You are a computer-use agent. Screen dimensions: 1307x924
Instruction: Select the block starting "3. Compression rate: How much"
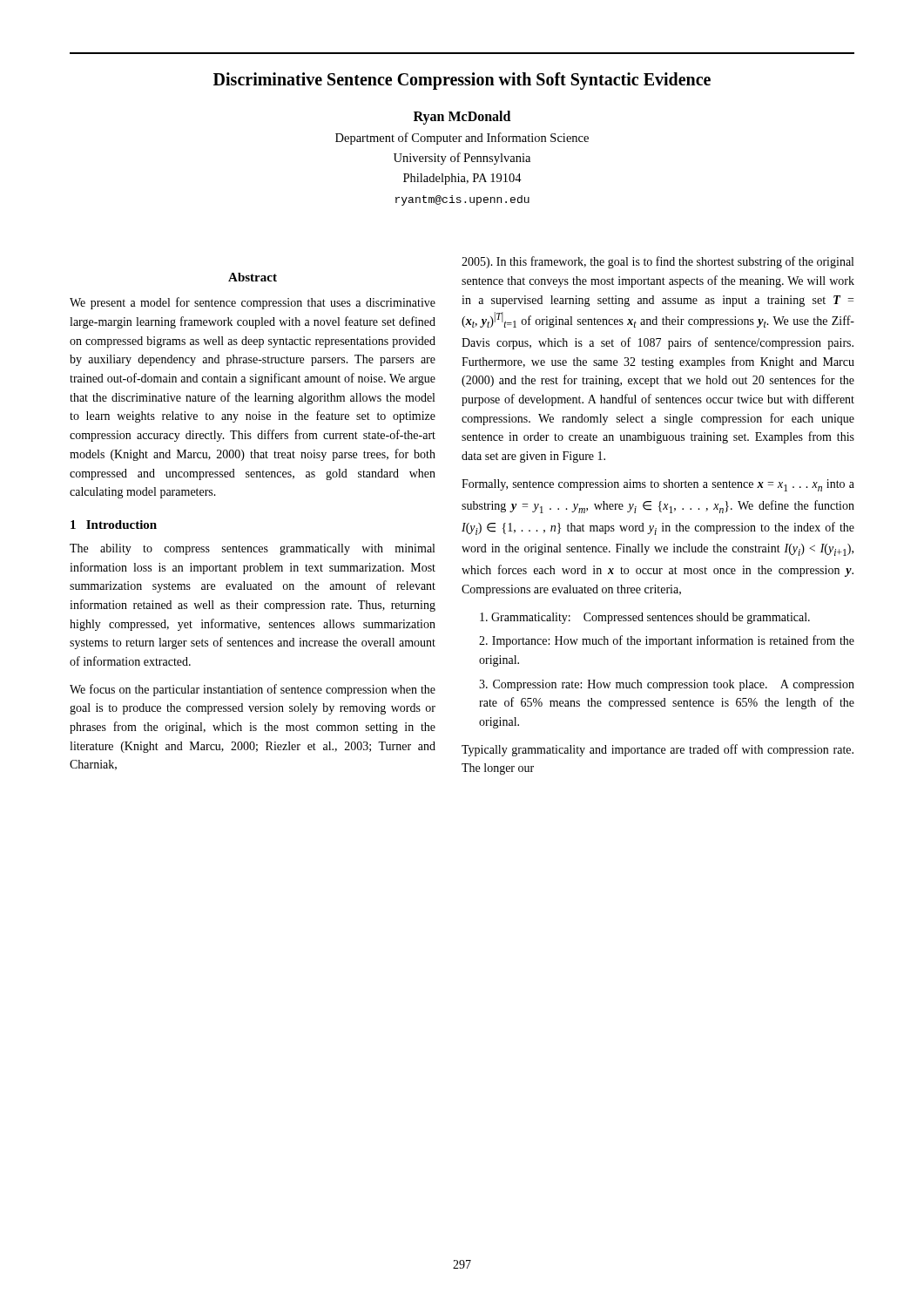click(667, 703)
